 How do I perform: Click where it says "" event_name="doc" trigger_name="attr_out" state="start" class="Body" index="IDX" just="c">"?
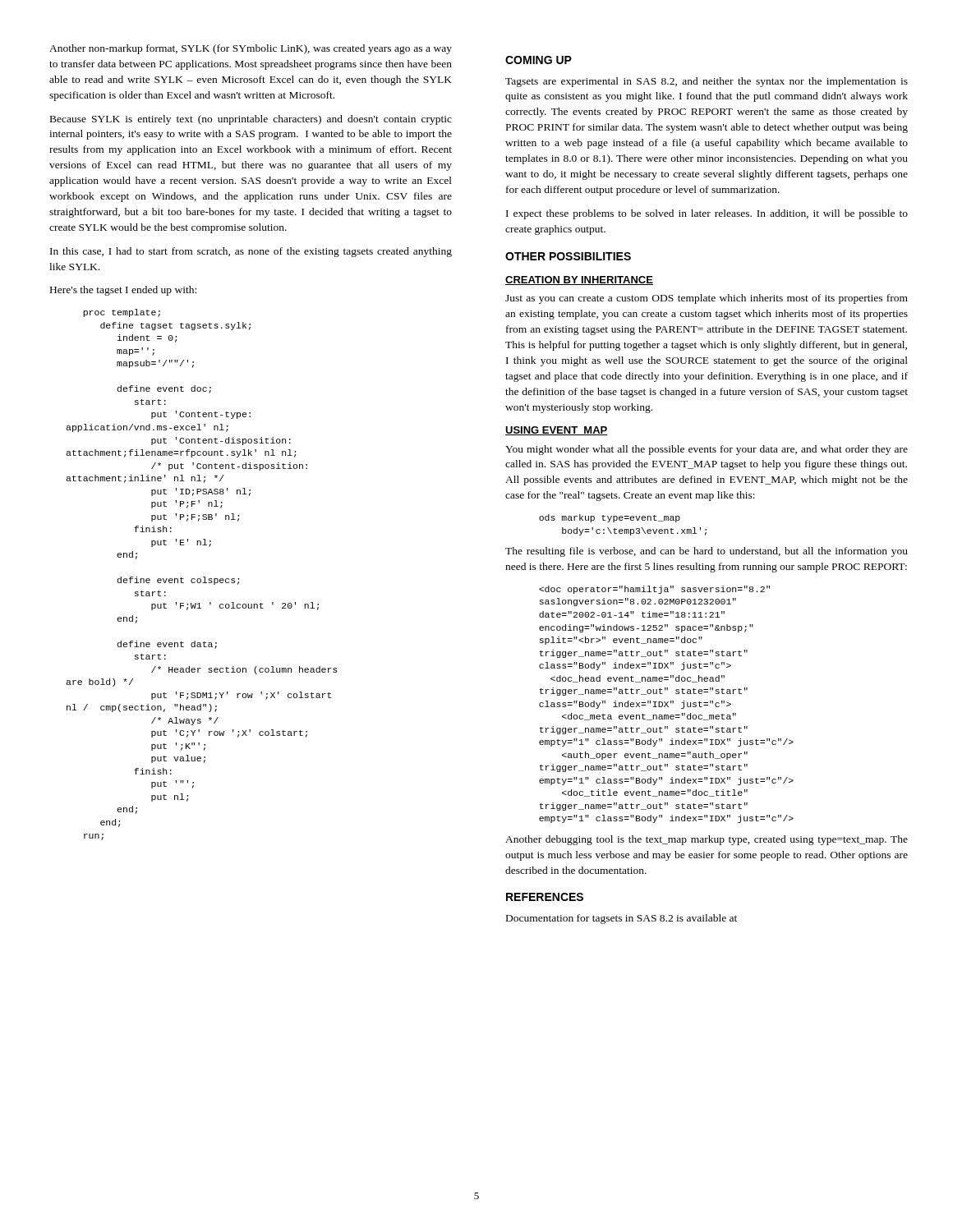pos(715,704)
